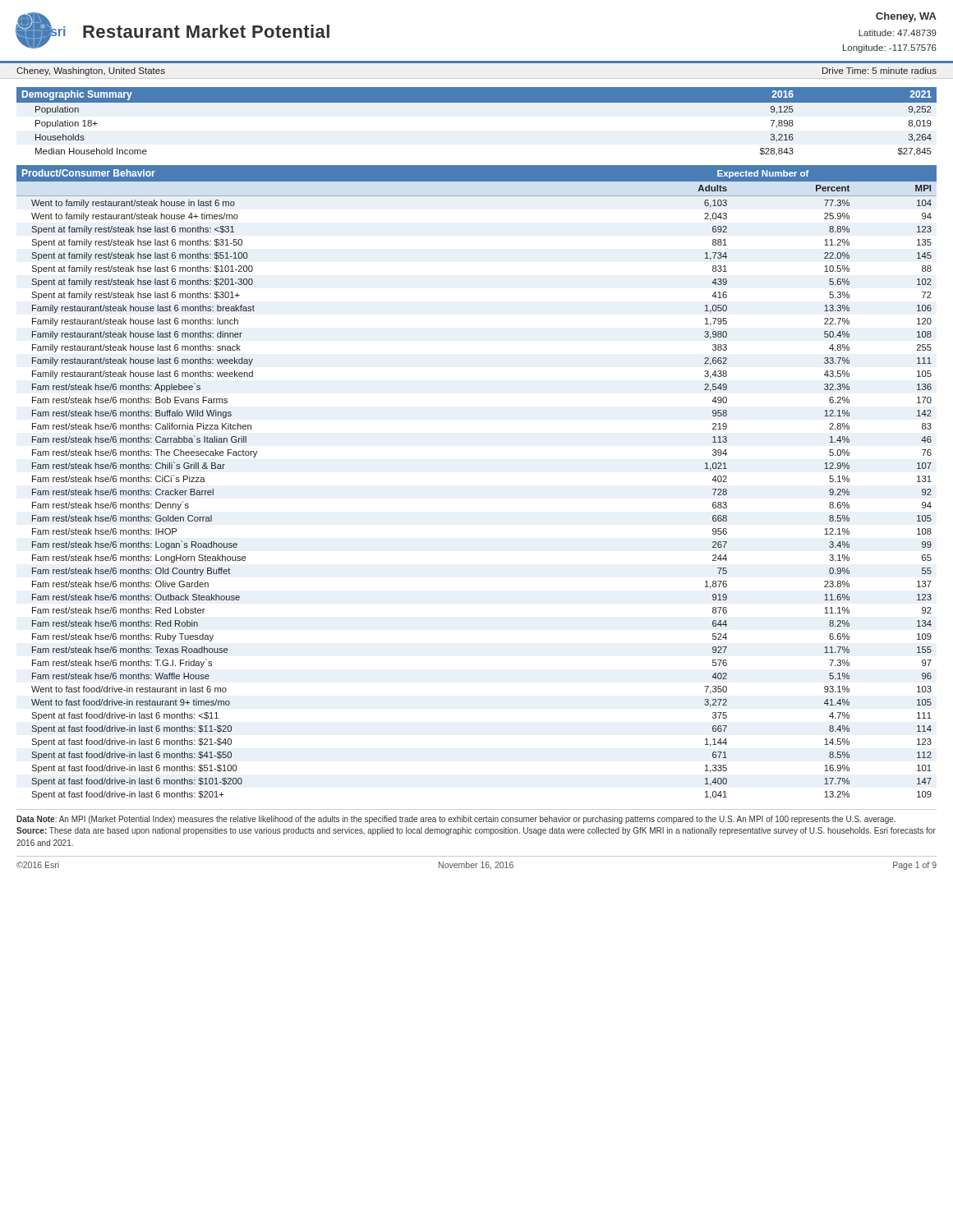Locate the passage starting "Data Note: An MPI (Market Potential Index)"
The width and height of the screenshot is (953, 1232).
coord(476,831)
